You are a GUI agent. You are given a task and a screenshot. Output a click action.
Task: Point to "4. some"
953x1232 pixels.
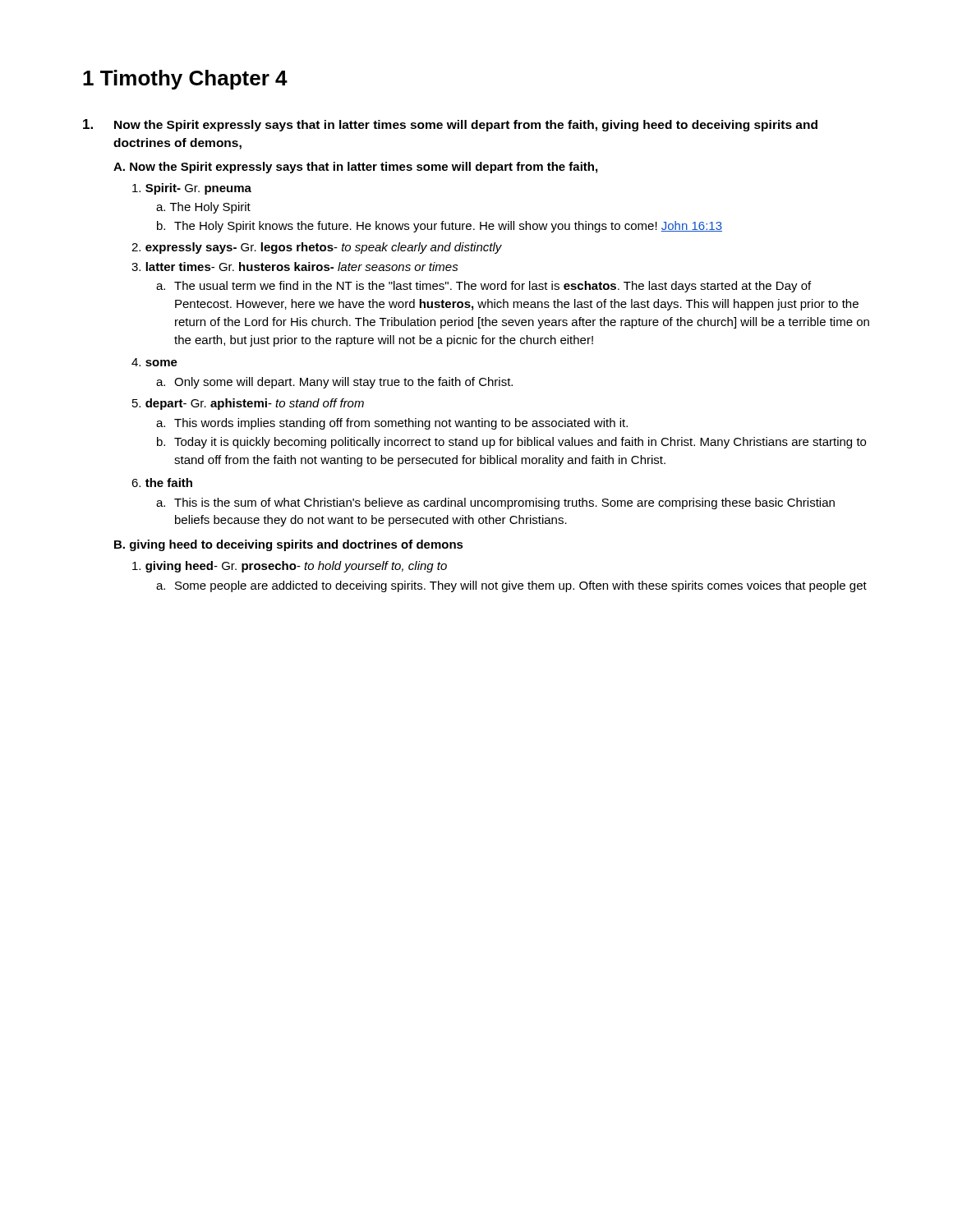[x=154, y=362]
